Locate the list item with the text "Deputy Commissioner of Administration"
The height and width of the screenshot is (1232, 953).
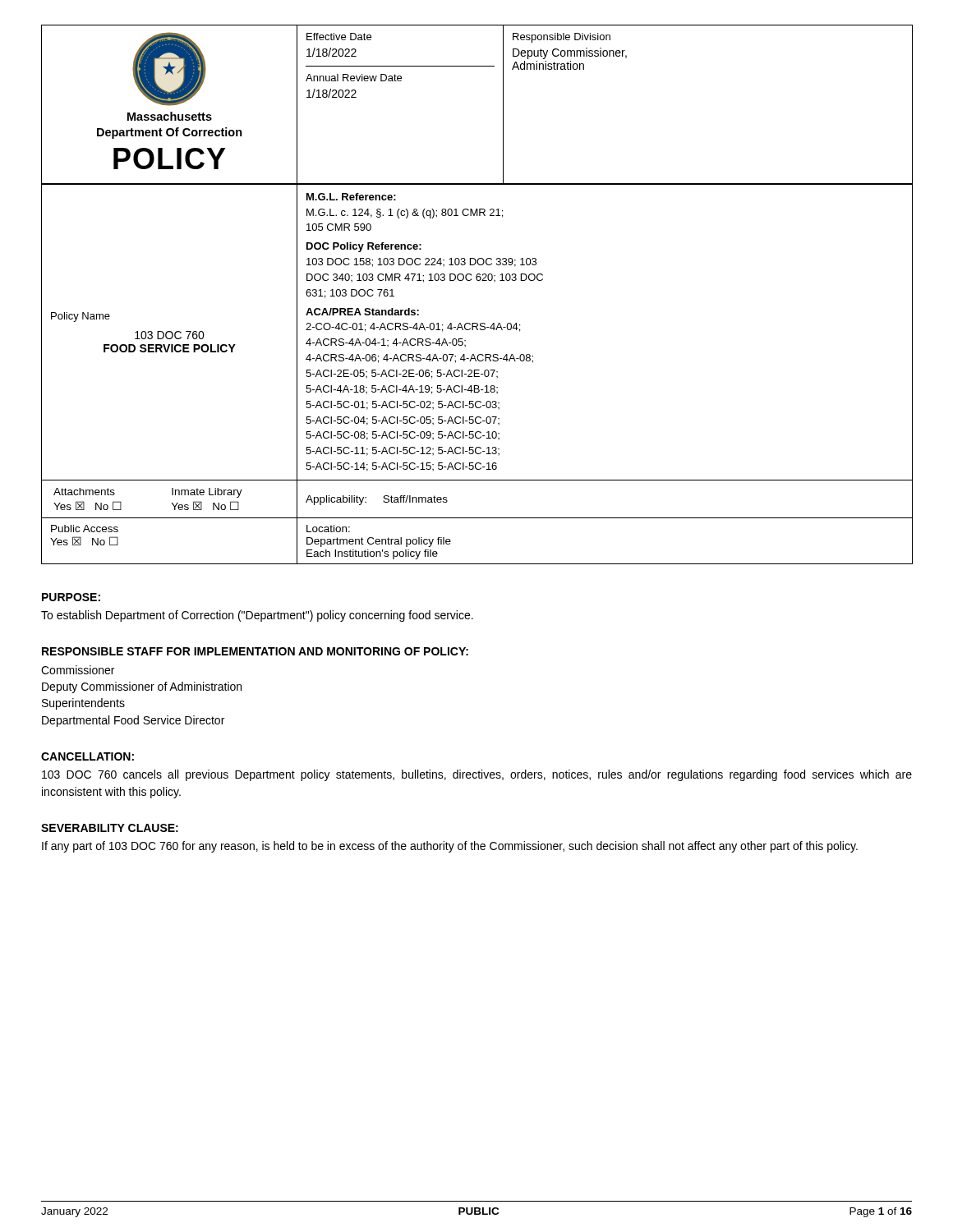coord(142,687)
